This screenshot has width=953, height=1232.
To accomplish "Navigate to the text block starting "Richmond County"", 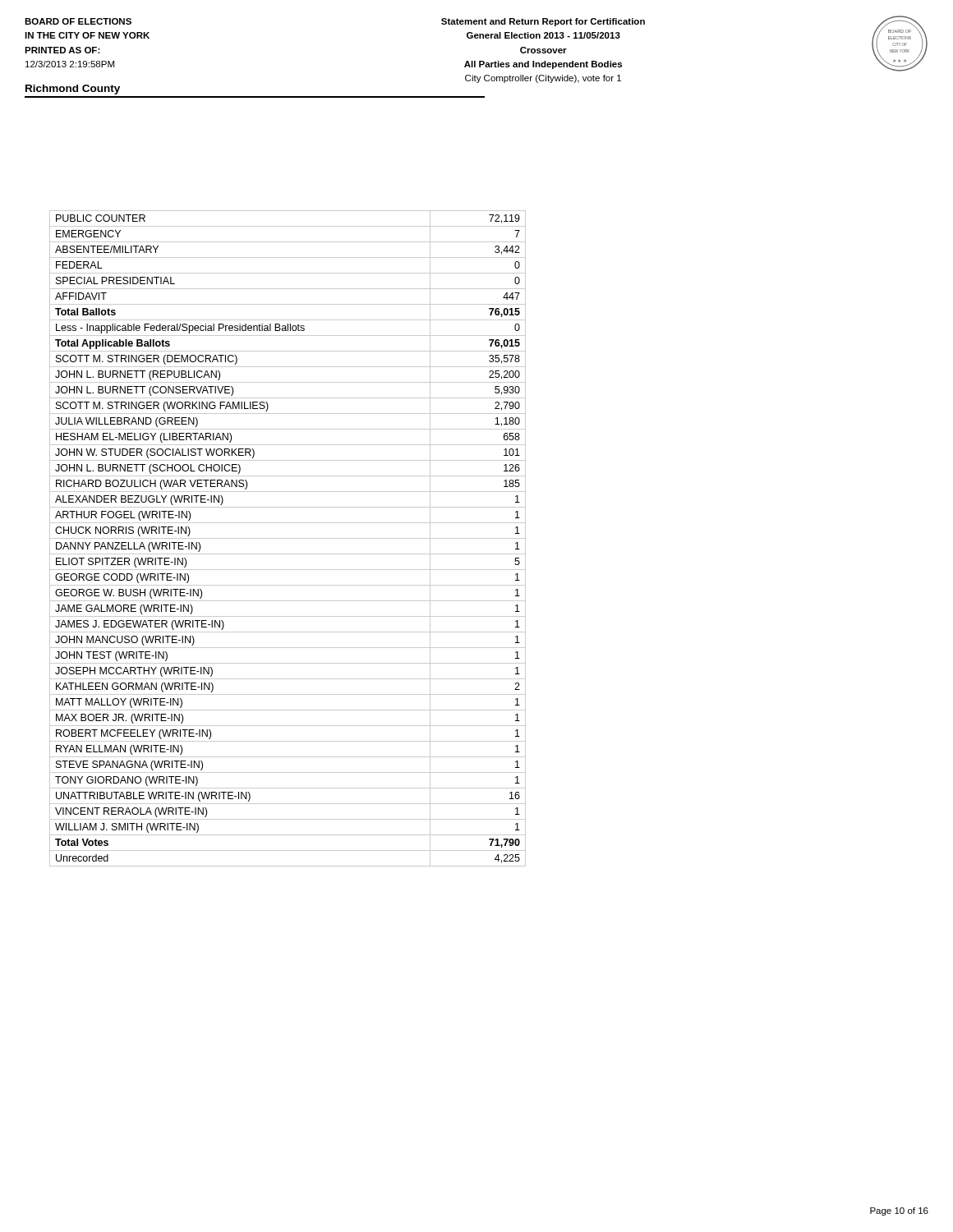I will click(72, 88).
